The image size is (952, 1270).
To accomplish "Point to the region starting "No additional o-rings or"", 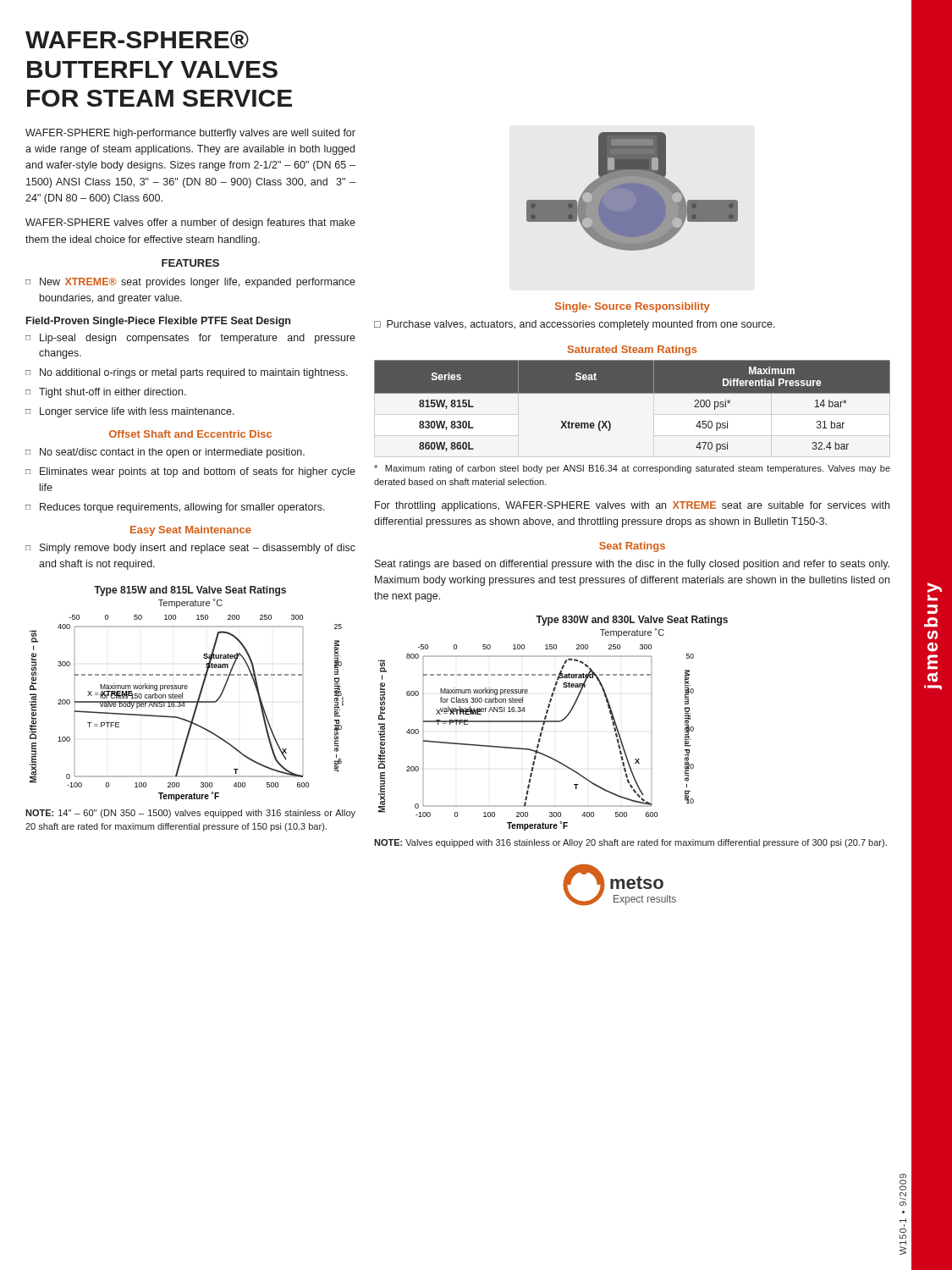I will (x=194, y=373).
